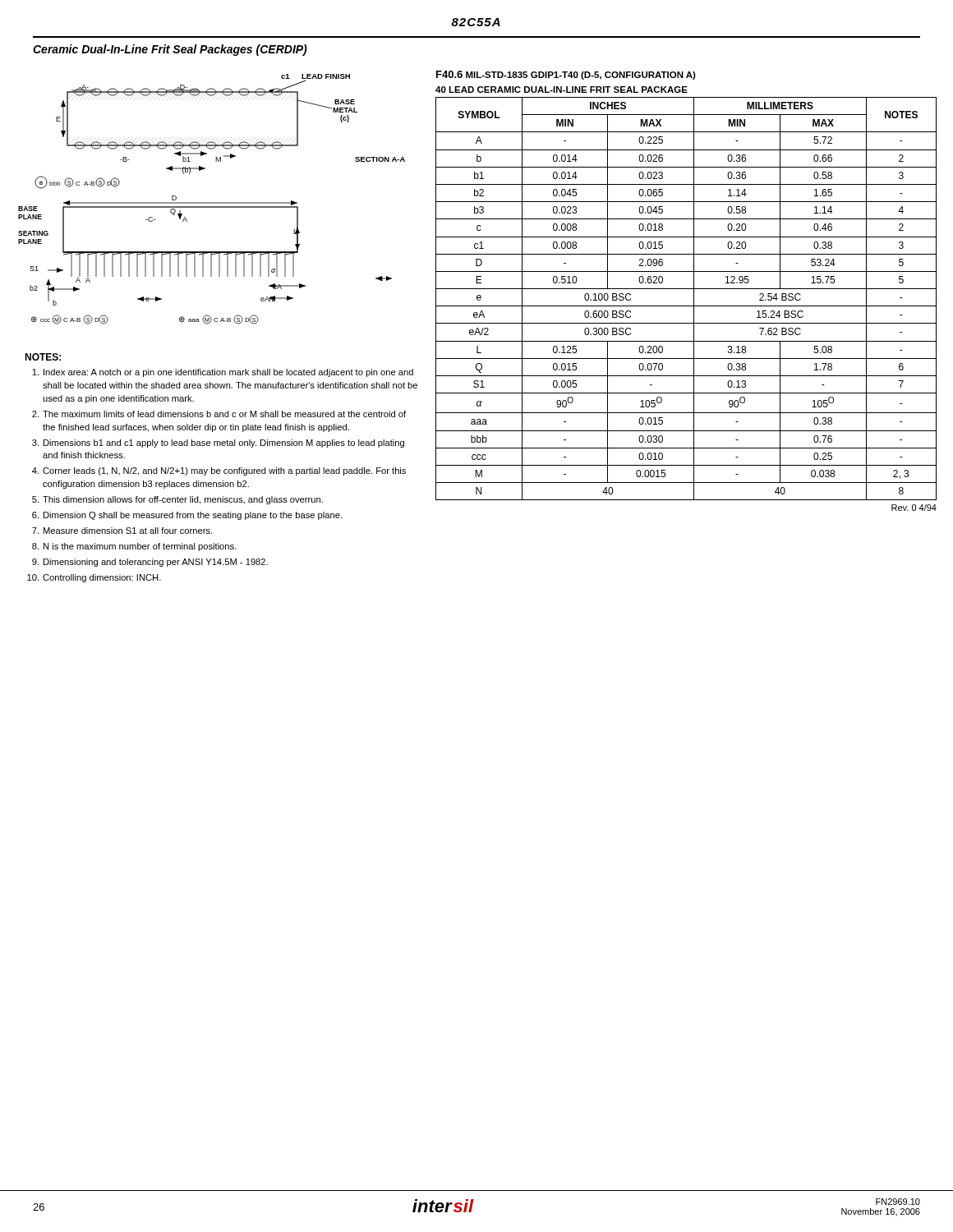953x1232 pixels.
Task: Point to the block beginning "6. Dimension Q shall be"
Action: [184, 516]
